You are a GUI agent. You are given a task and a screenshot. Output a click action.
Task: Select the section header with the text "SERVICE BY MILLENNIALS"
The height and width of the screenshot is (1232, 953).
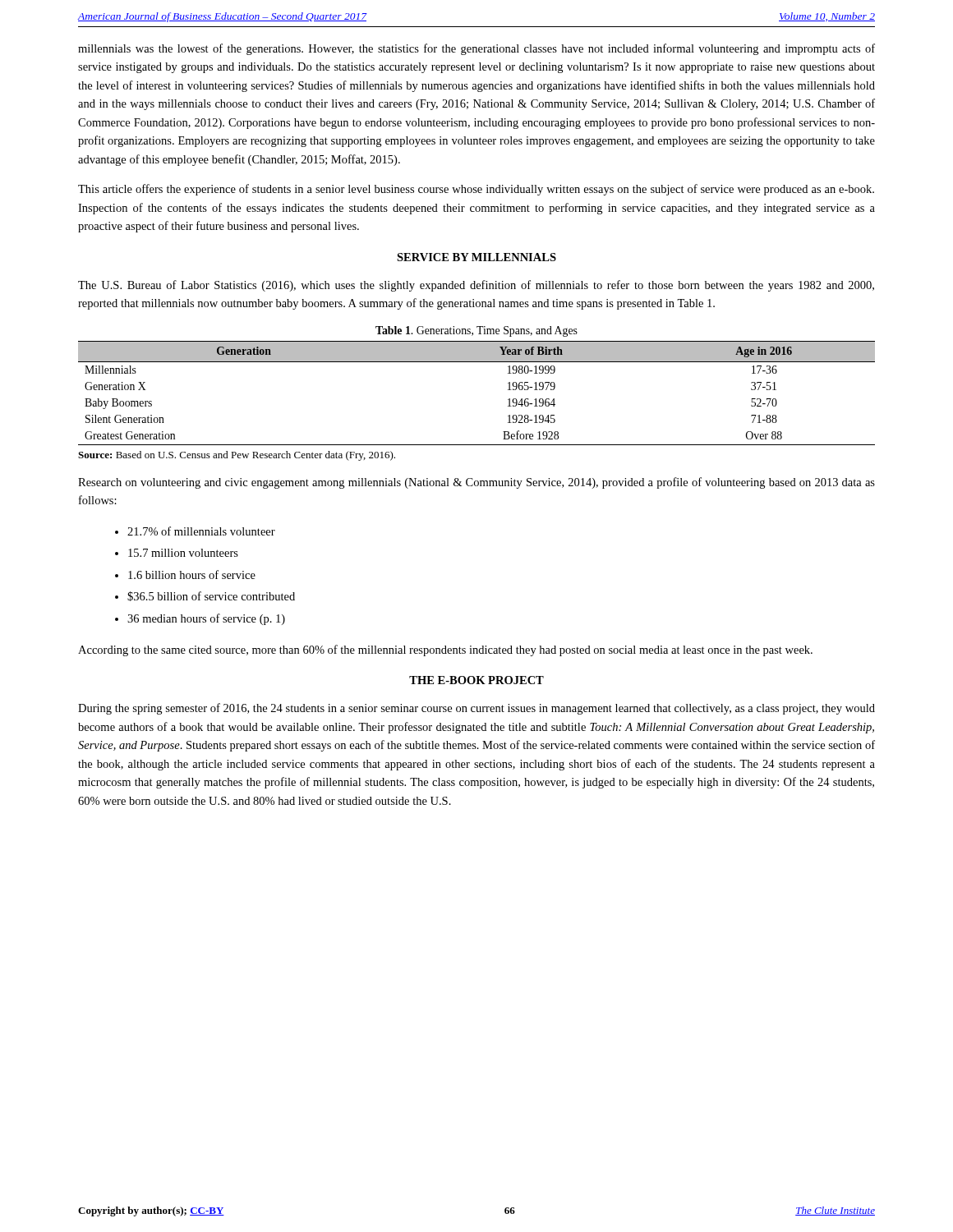pyautogui.click(x=476, y=257)
